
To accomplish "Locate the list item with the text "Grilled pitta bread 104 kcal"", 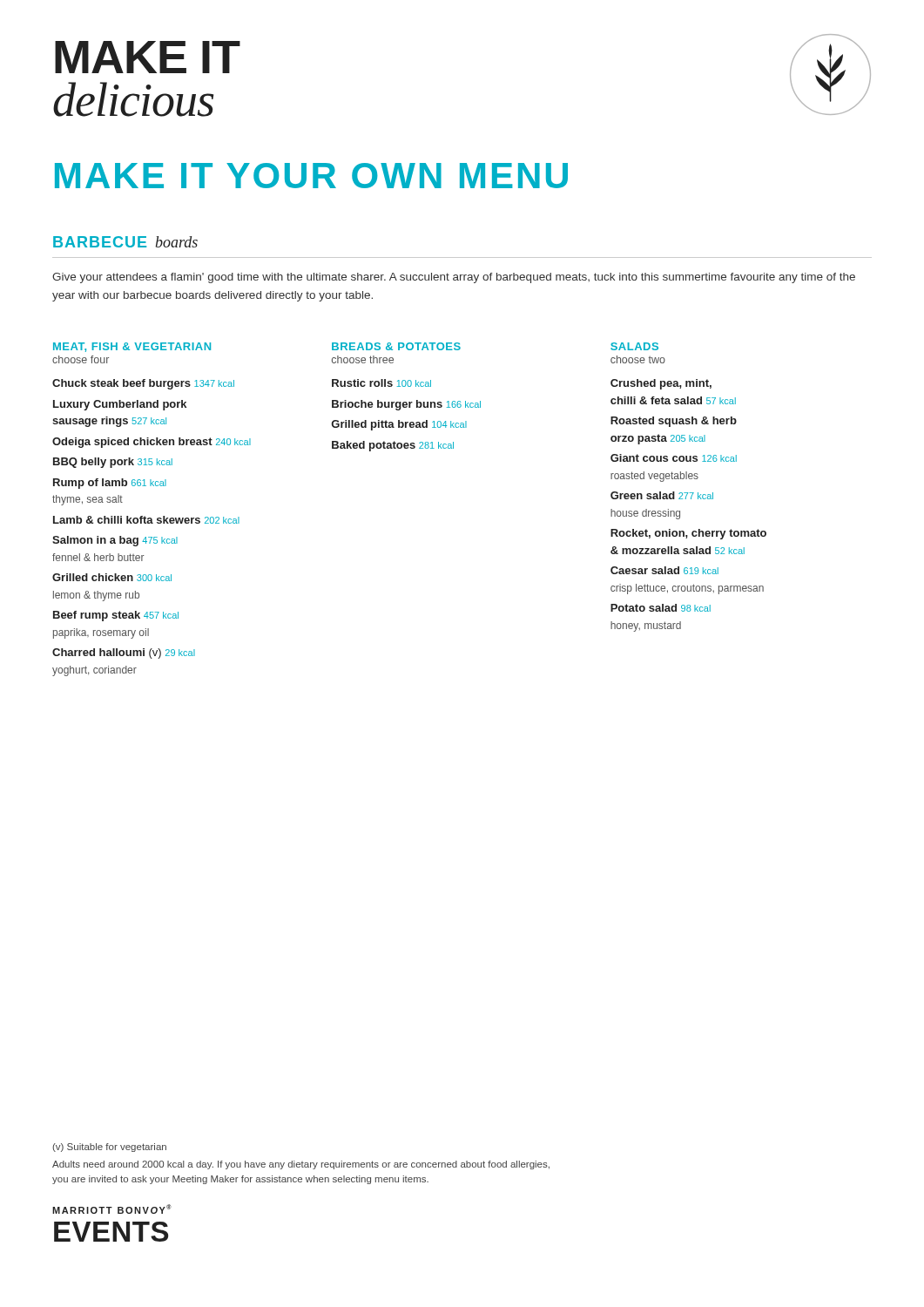I will coord(399,424).
